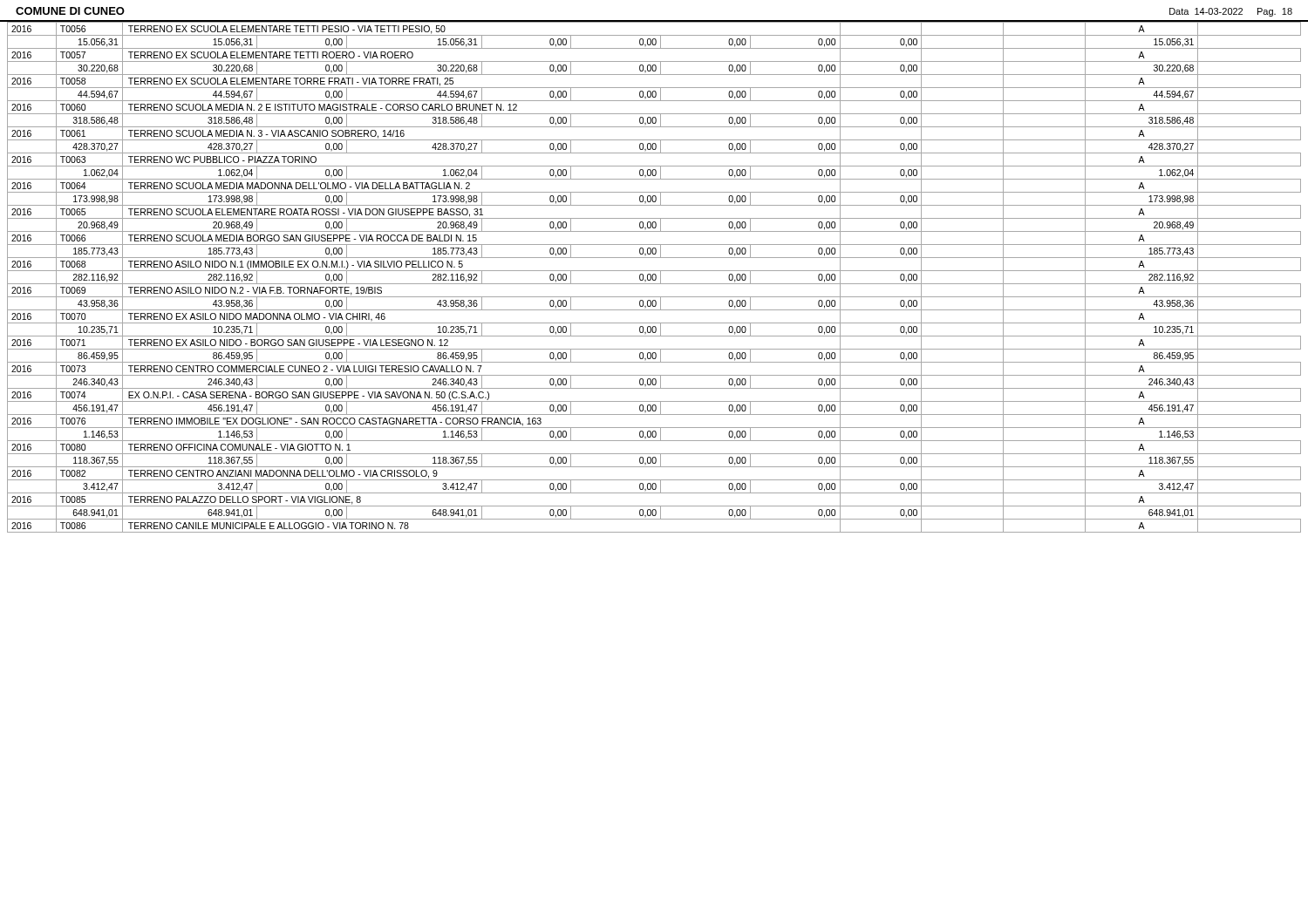Locate the table with the text "TERRENO SCUOLA MEDIA MADONNA"
Image resolution: width=1308 pixels, height=924 pixels.
[x=654, y=277]
